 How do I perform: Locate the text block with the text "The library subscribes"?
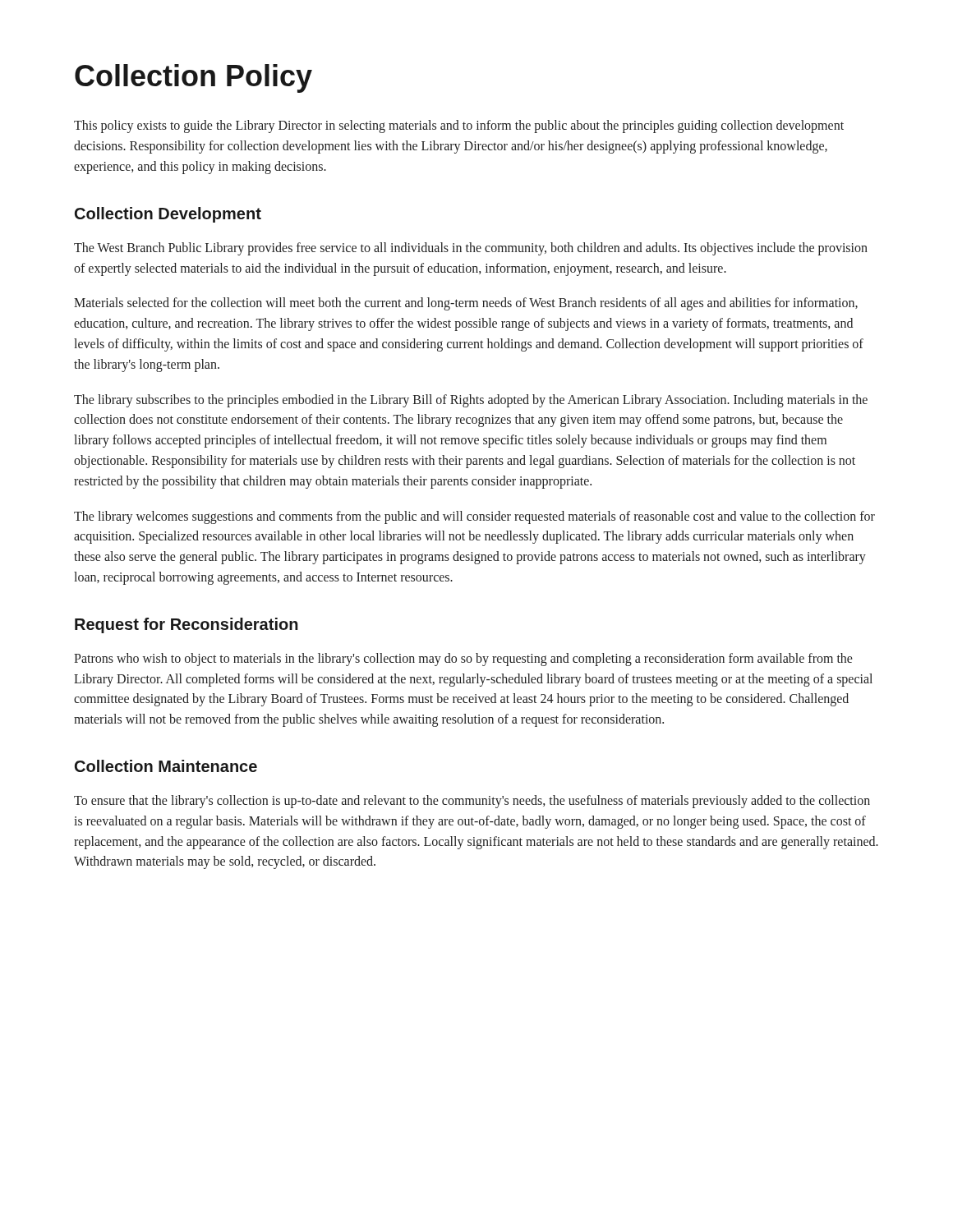[x=471, y=440]
